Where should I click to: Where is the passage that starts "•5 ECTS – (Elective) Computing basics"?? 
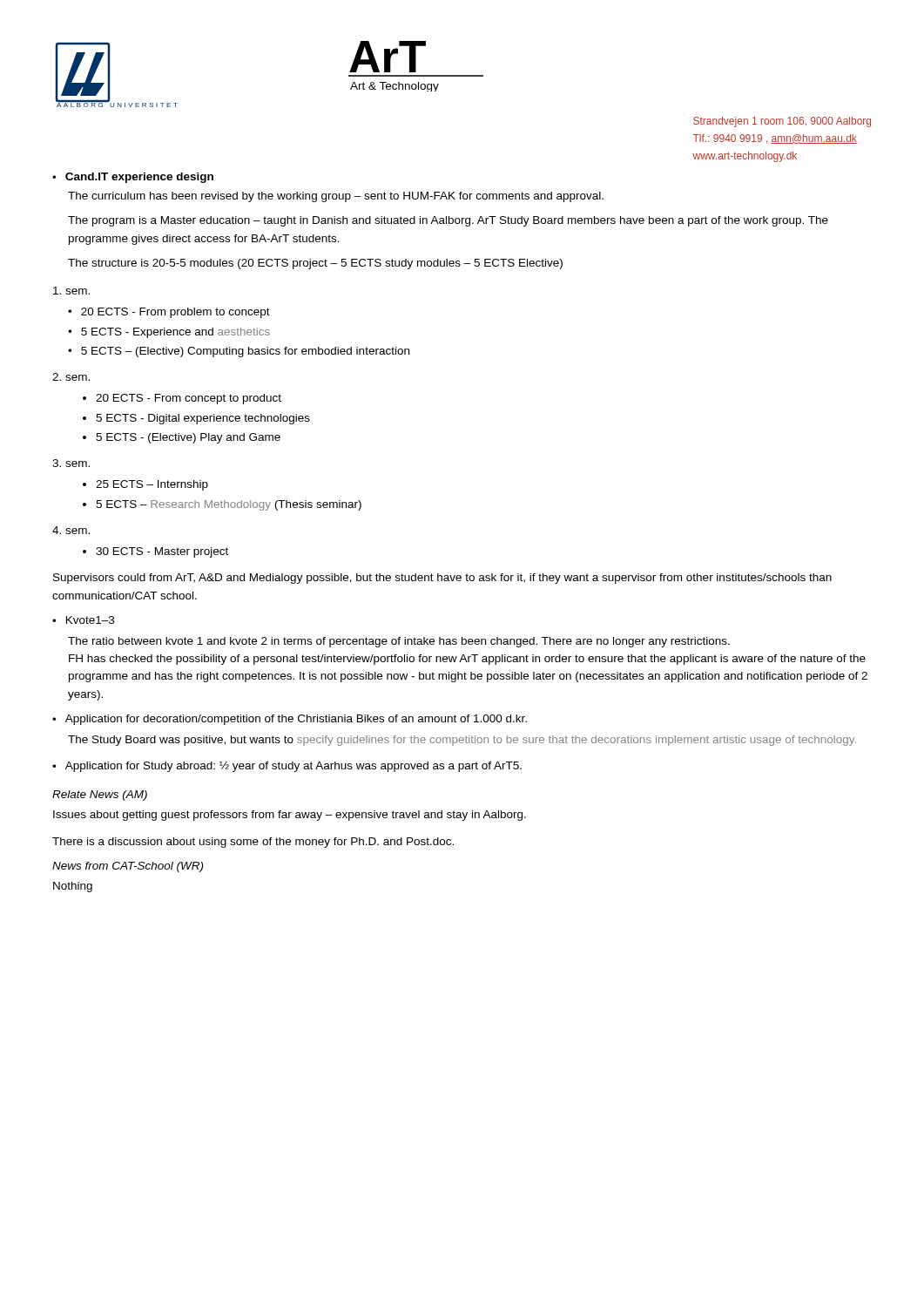click(x=239, y=351)
